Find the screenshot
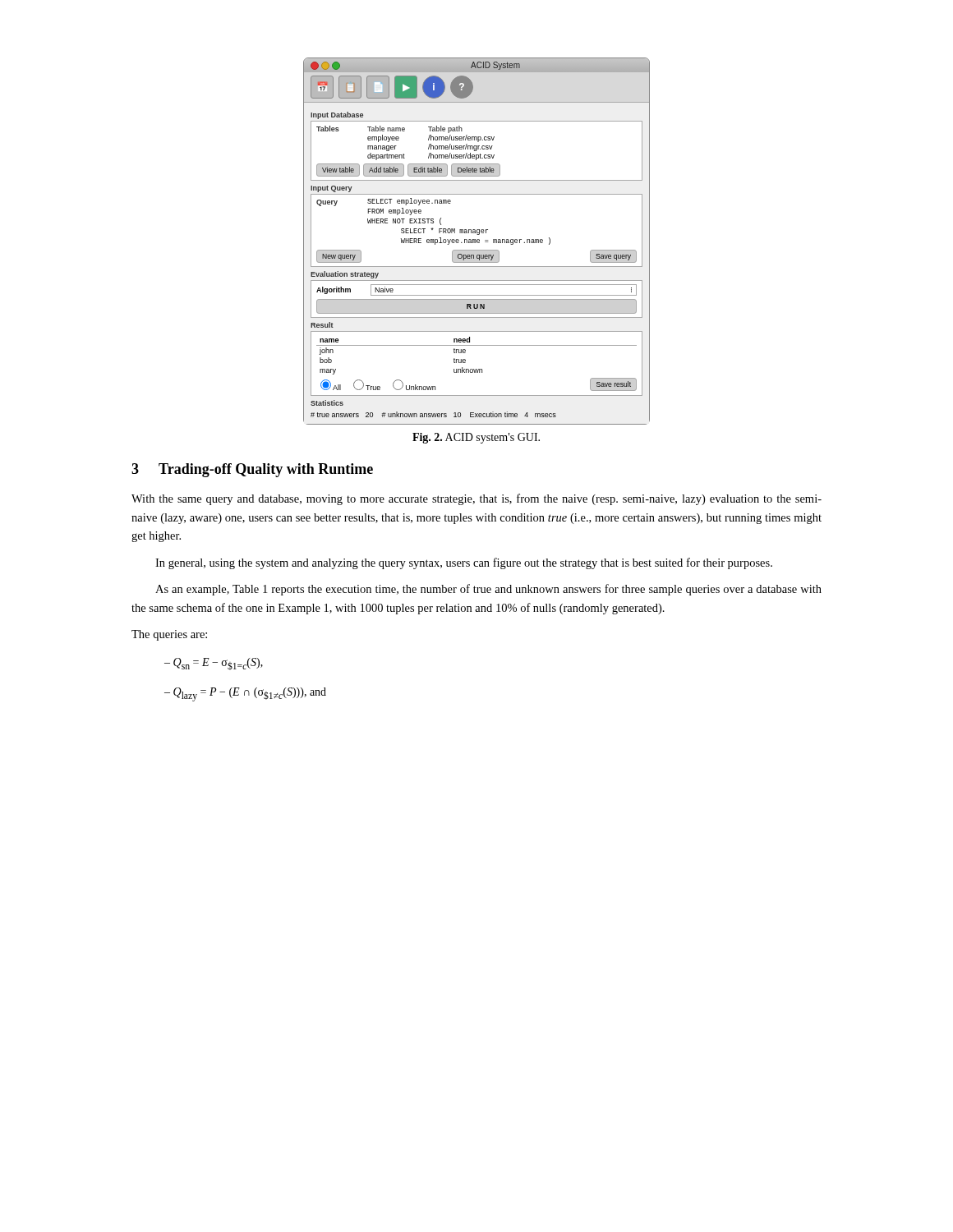 click(x=476, y=241)
